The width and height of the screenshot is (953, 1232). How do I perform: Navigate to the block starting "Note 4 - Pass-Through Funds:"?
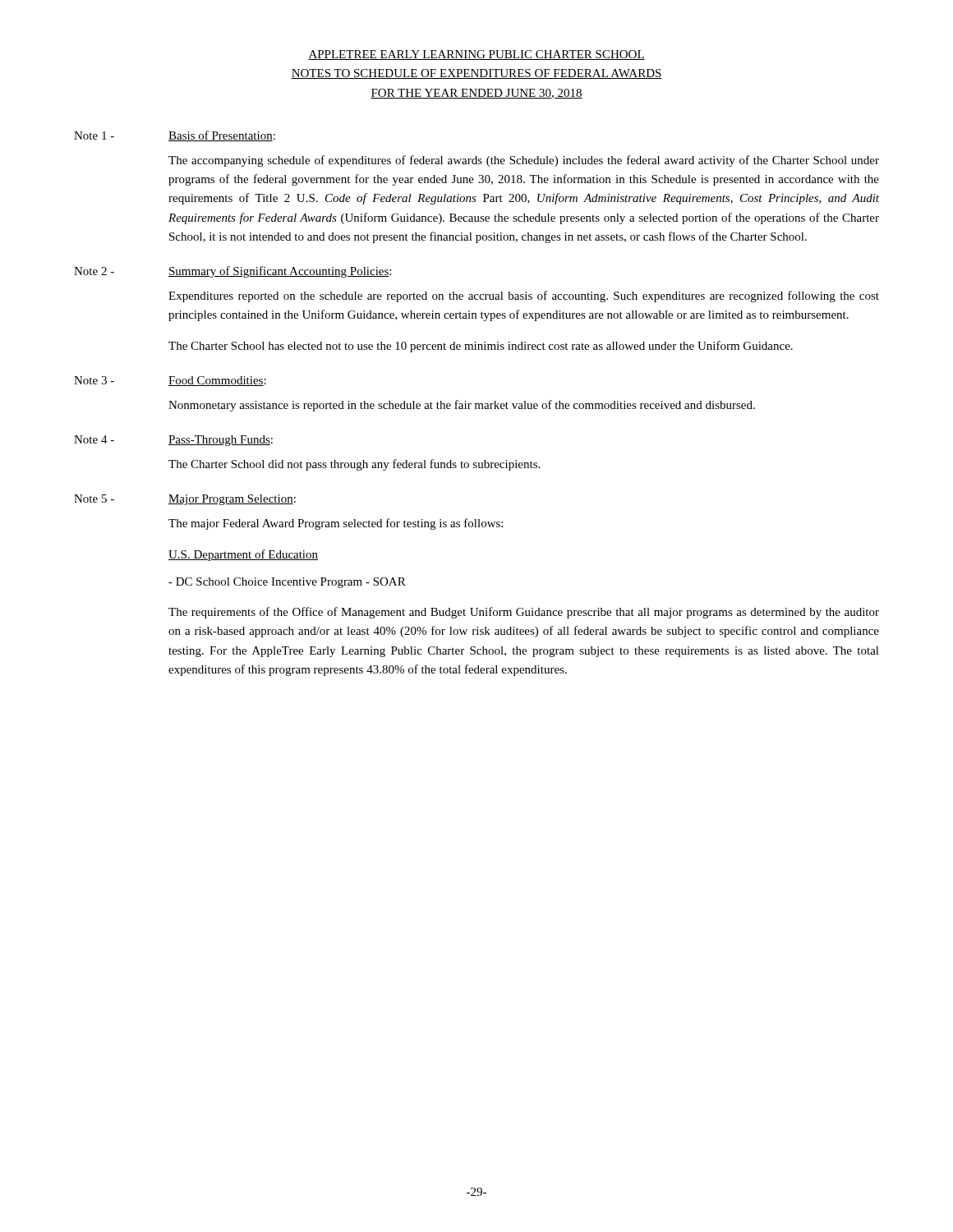pyautogui.click(x=174, y=440)
